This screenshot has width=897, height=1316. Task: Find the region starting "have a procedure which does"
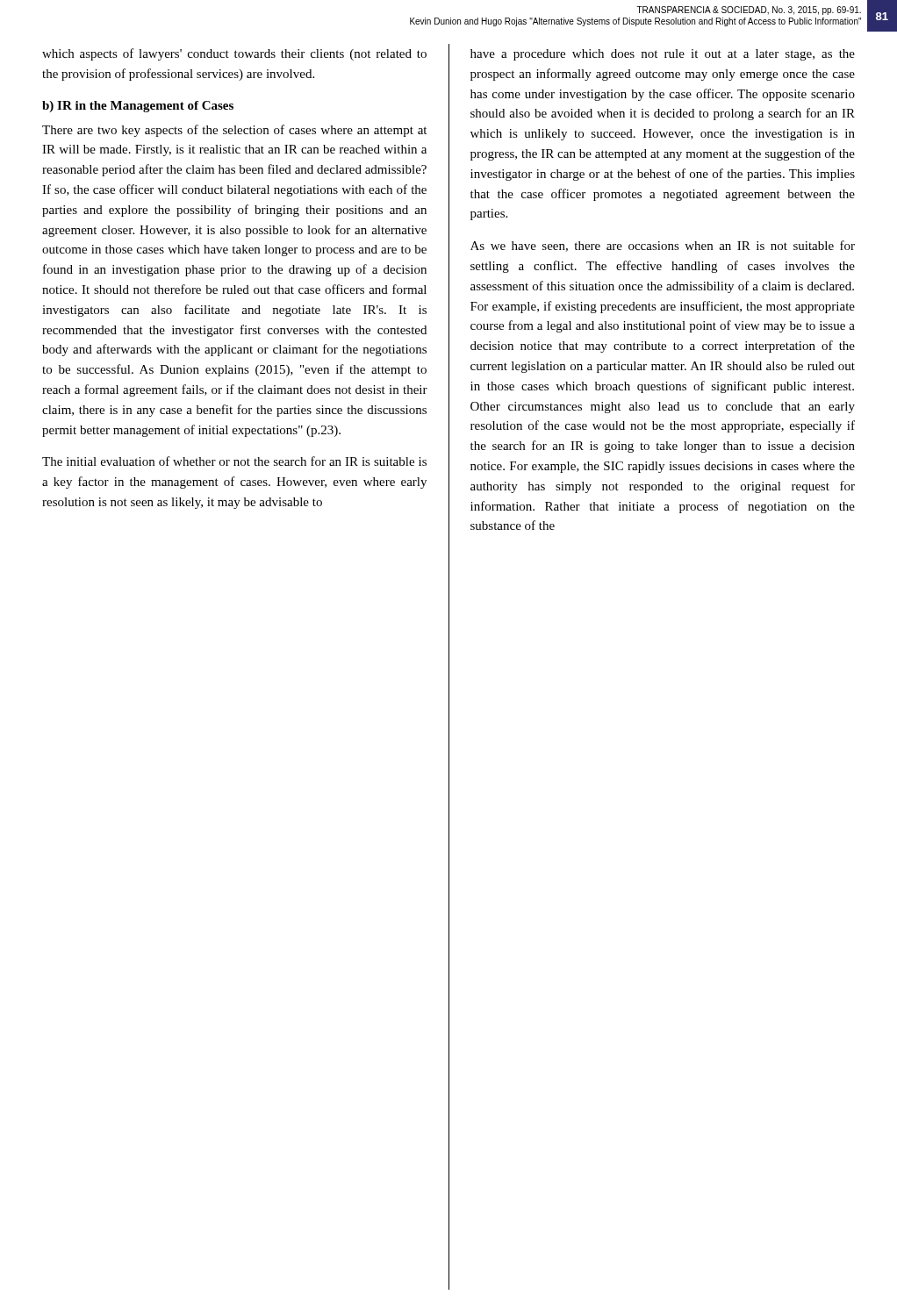click(x=662, y=134)
